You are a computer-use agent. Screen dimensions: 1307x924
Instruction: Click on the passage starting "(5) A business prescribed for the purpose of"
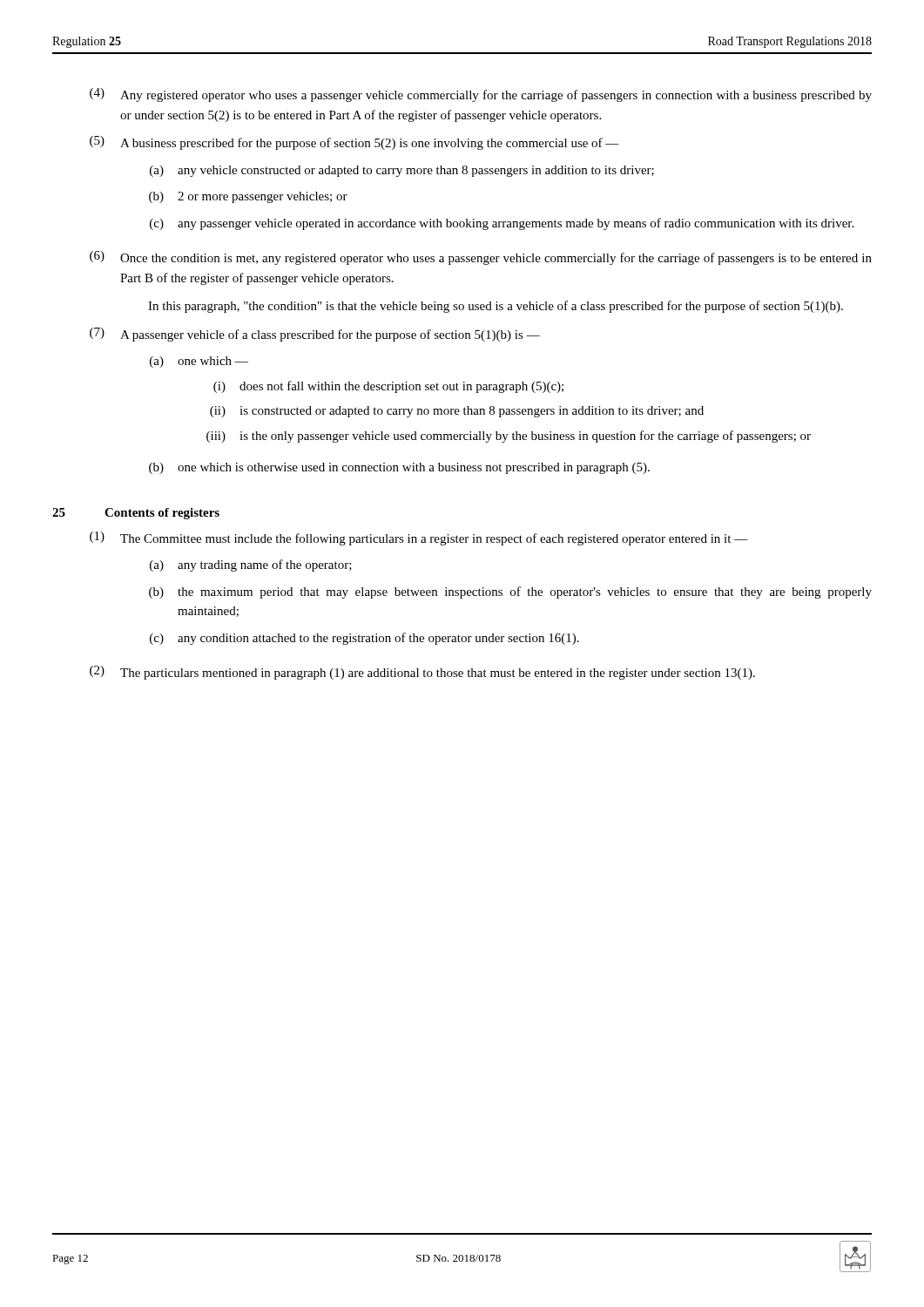tap(354, 143)
